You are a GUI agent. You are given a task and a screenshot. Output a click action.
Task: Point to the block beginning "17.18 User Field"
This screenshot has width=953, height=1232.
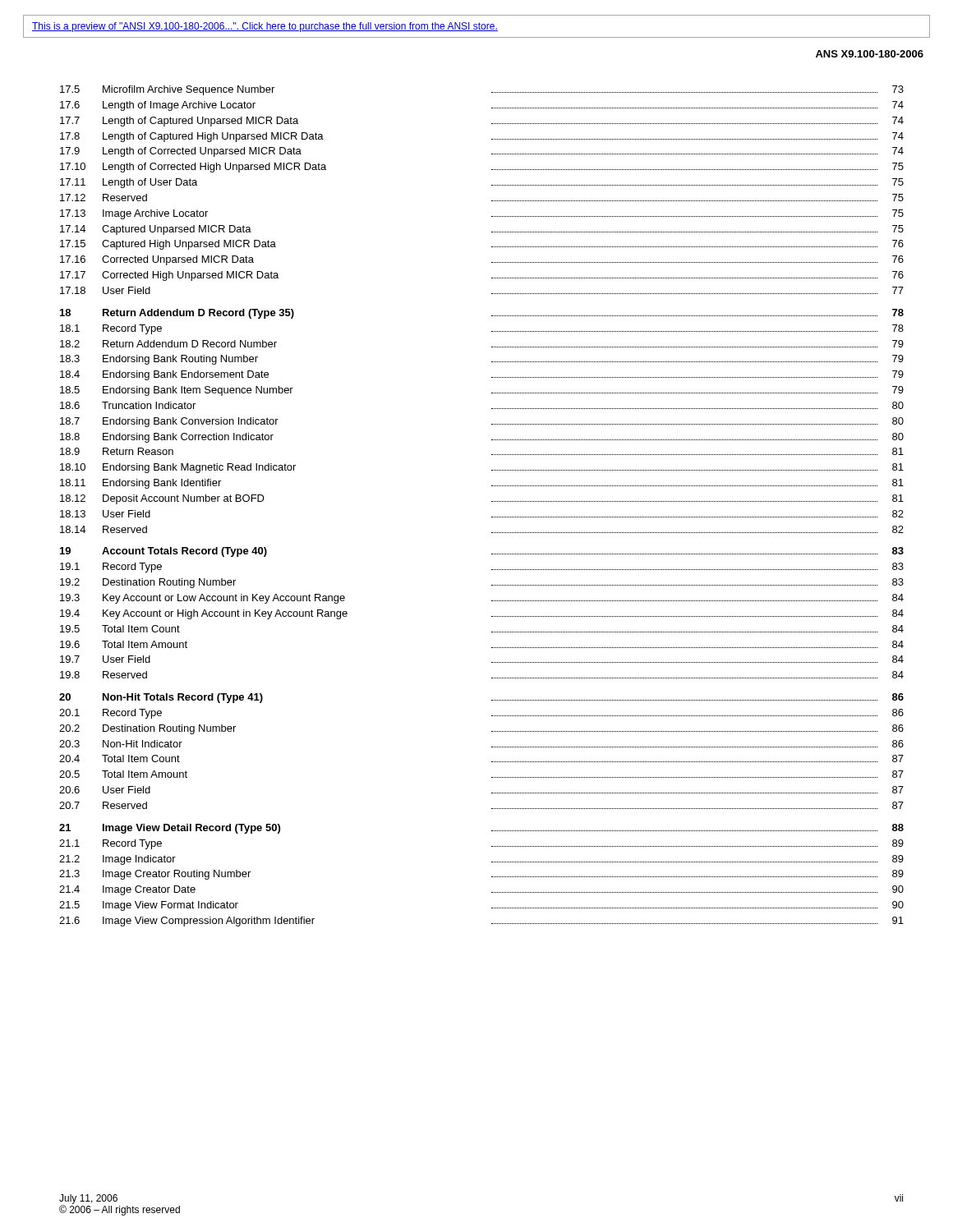[x=481, y=291]
